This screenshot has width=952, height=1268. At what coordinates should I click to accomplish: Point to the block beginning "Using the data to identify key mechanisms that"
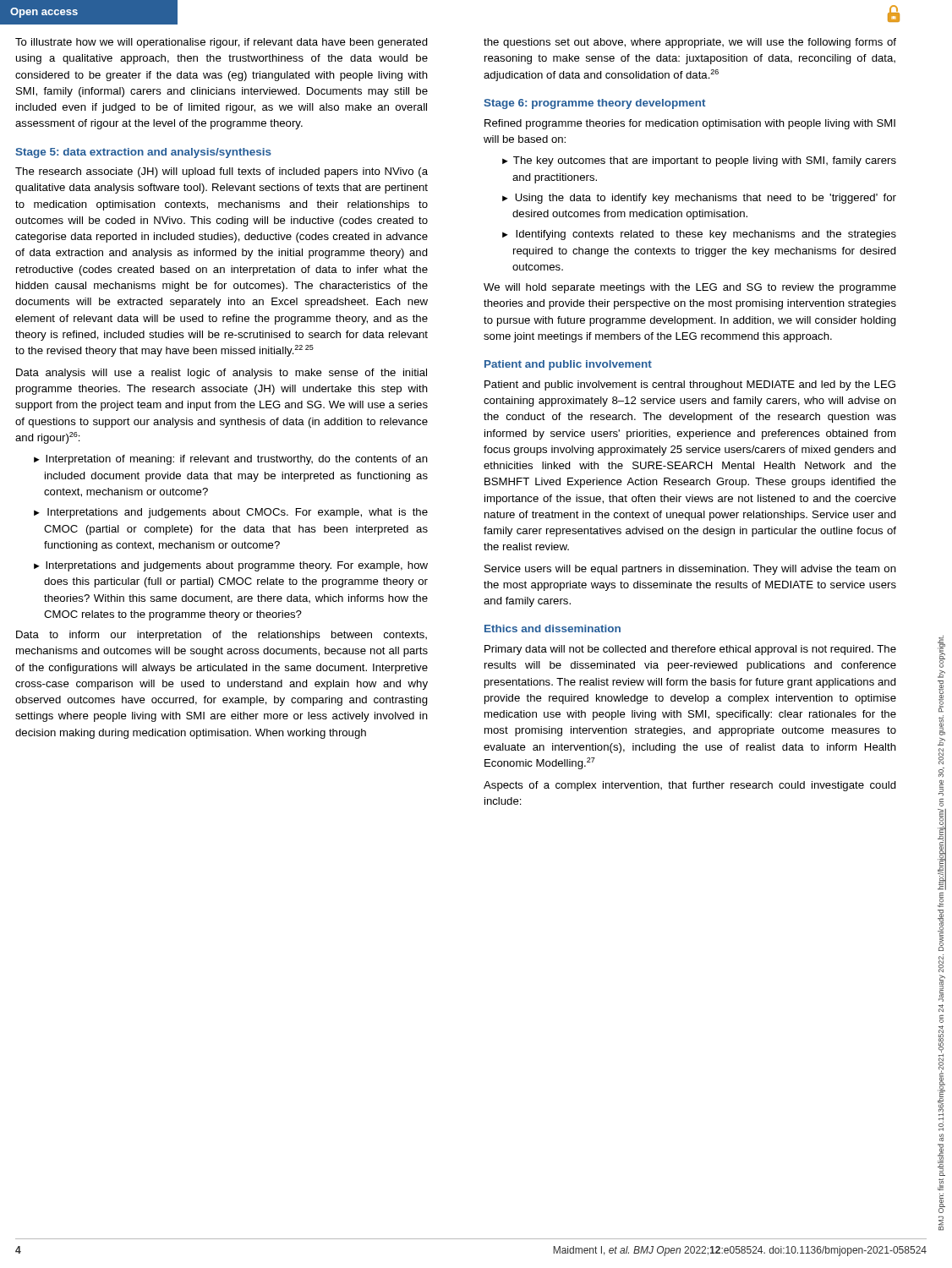[x=704, y=205]
